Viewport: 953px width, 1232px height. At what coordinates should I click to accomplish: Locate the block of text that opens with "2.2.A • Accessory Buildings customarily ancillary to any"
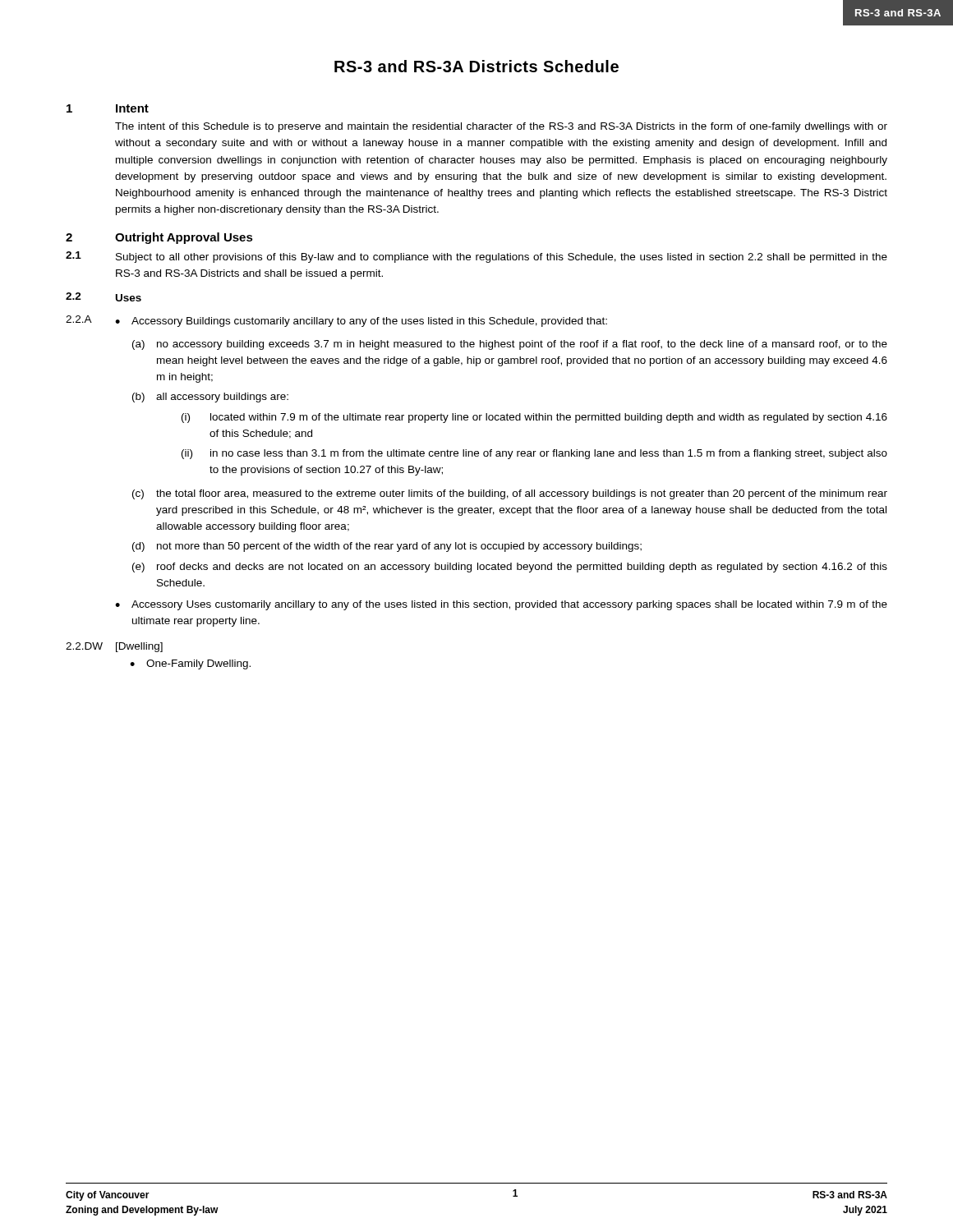pos(336,321)
